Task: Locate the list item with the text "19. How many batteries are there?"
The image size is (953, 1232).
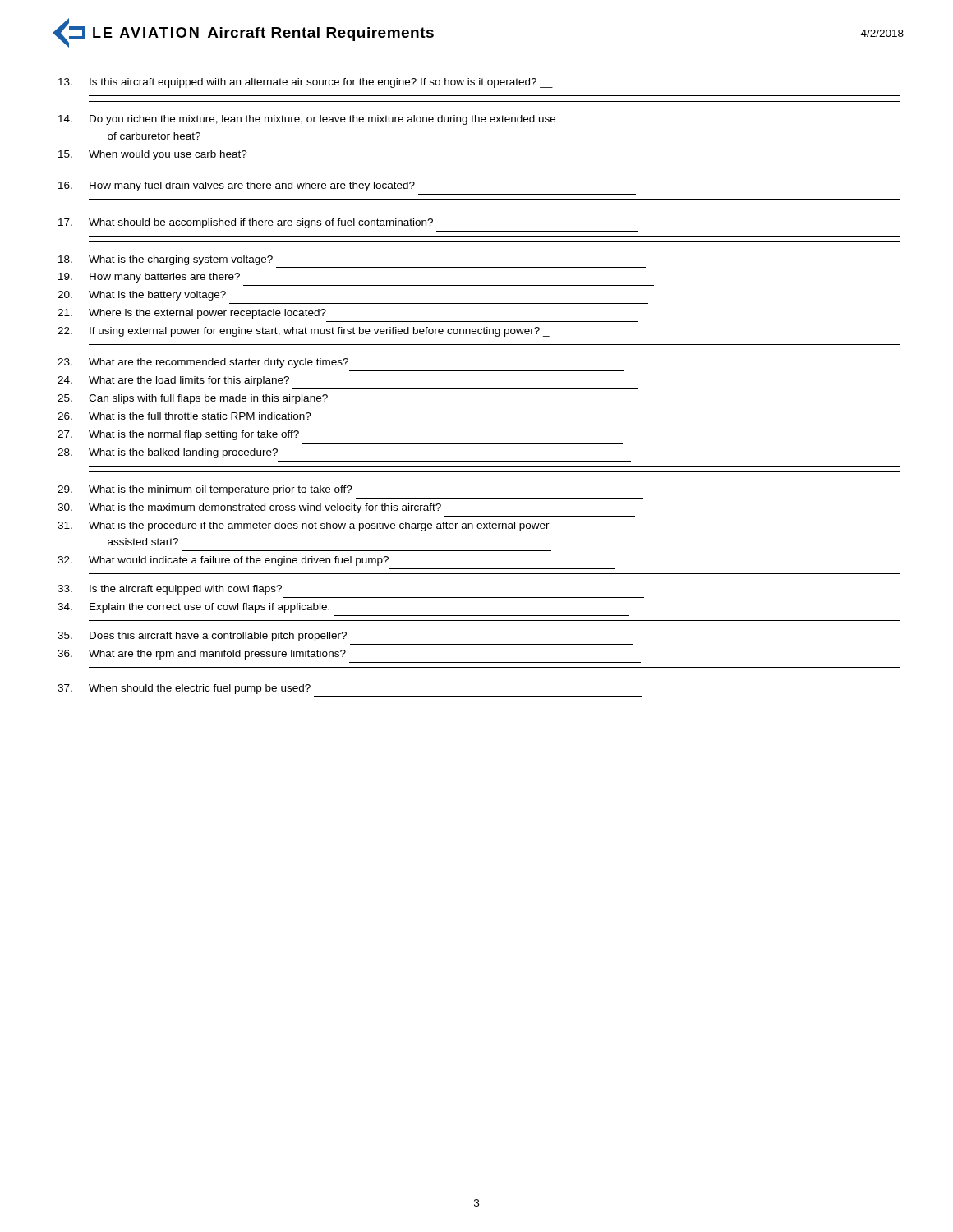Action: (479, 278)
